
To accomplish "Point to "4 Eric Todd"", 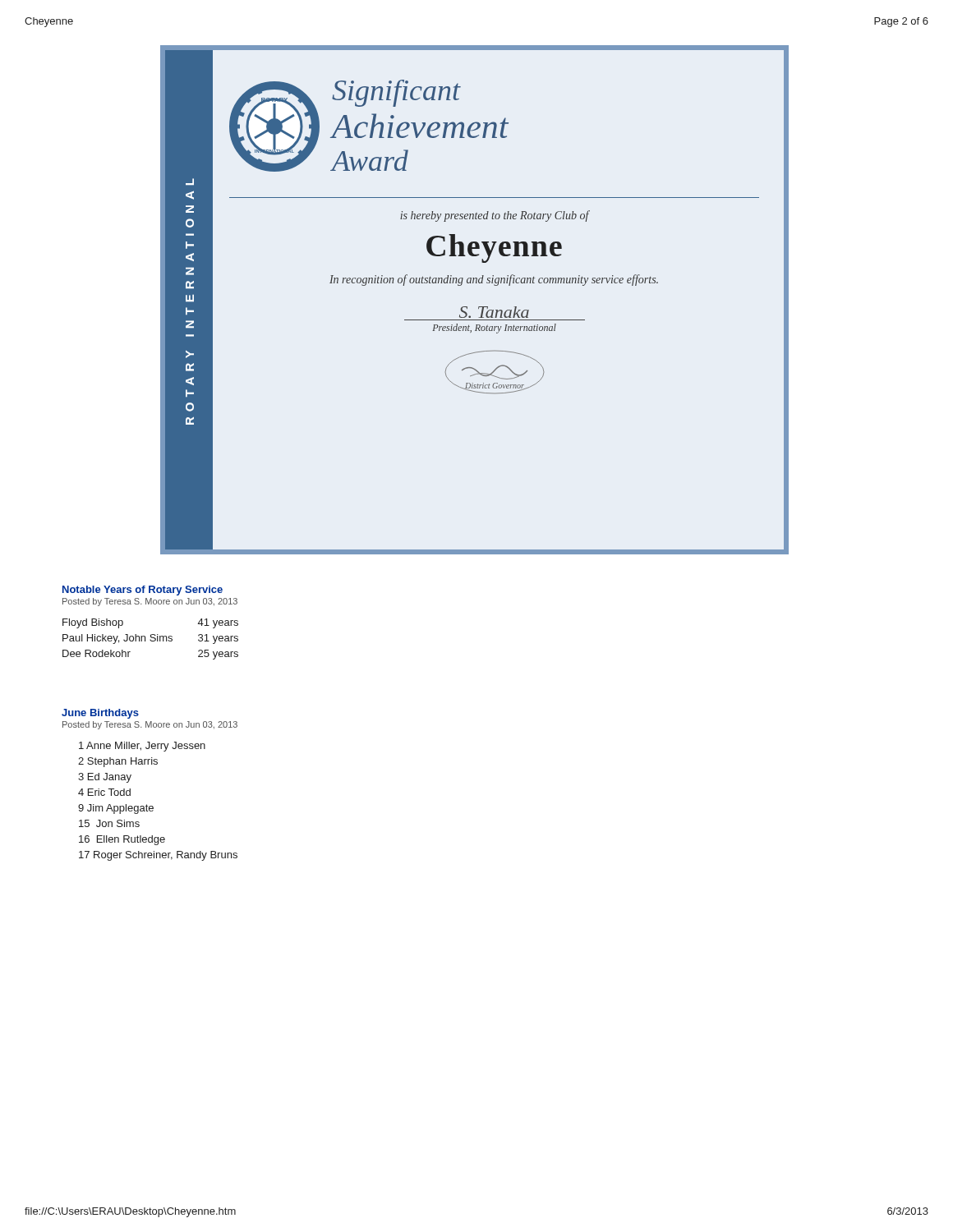I will point(105,792).
